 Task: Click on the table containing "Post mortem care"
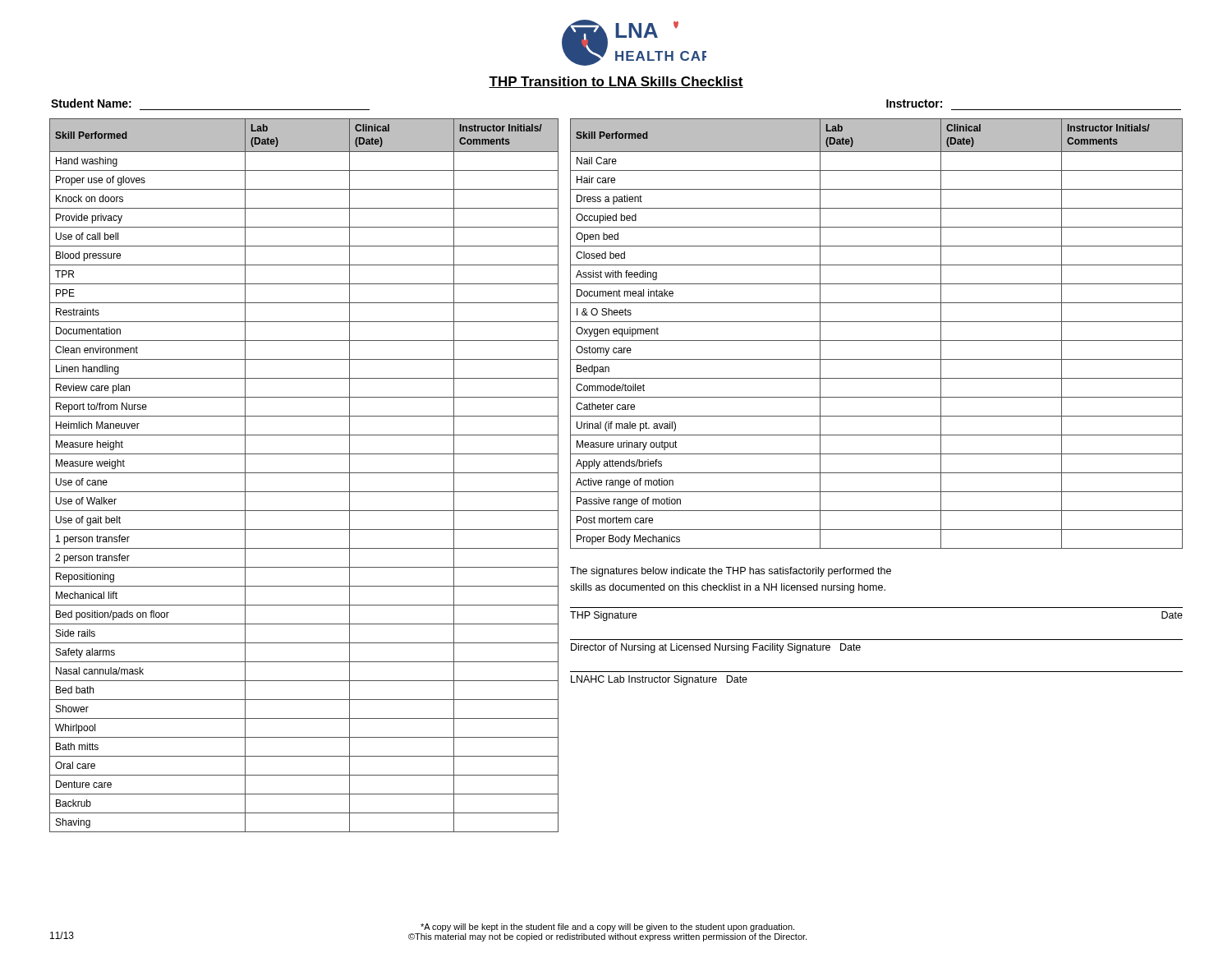(x=876, y=334)
